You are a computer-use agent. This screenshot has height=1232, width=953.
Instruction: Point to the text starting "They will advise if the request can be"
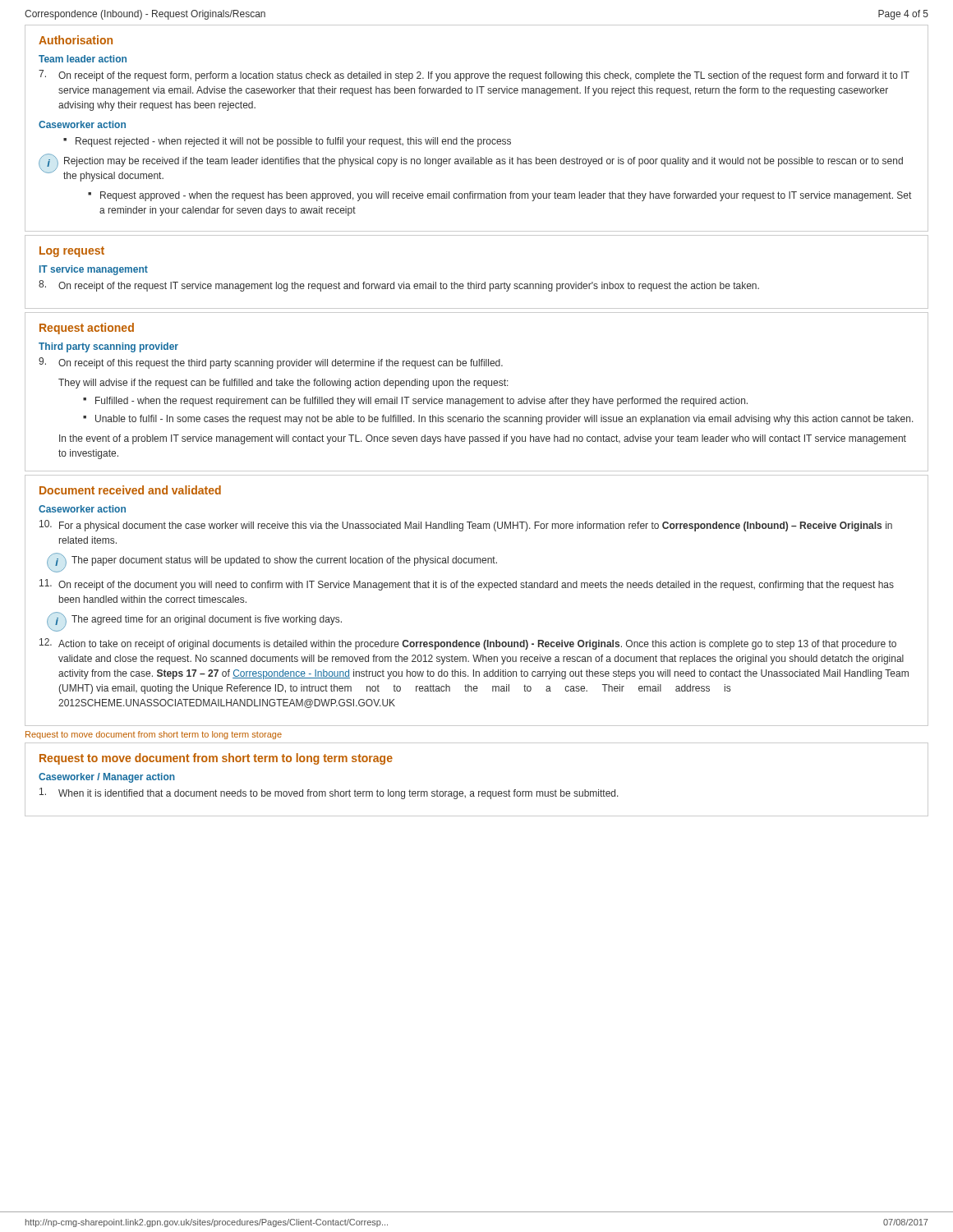pyautogui.click(x=284, y=383)
